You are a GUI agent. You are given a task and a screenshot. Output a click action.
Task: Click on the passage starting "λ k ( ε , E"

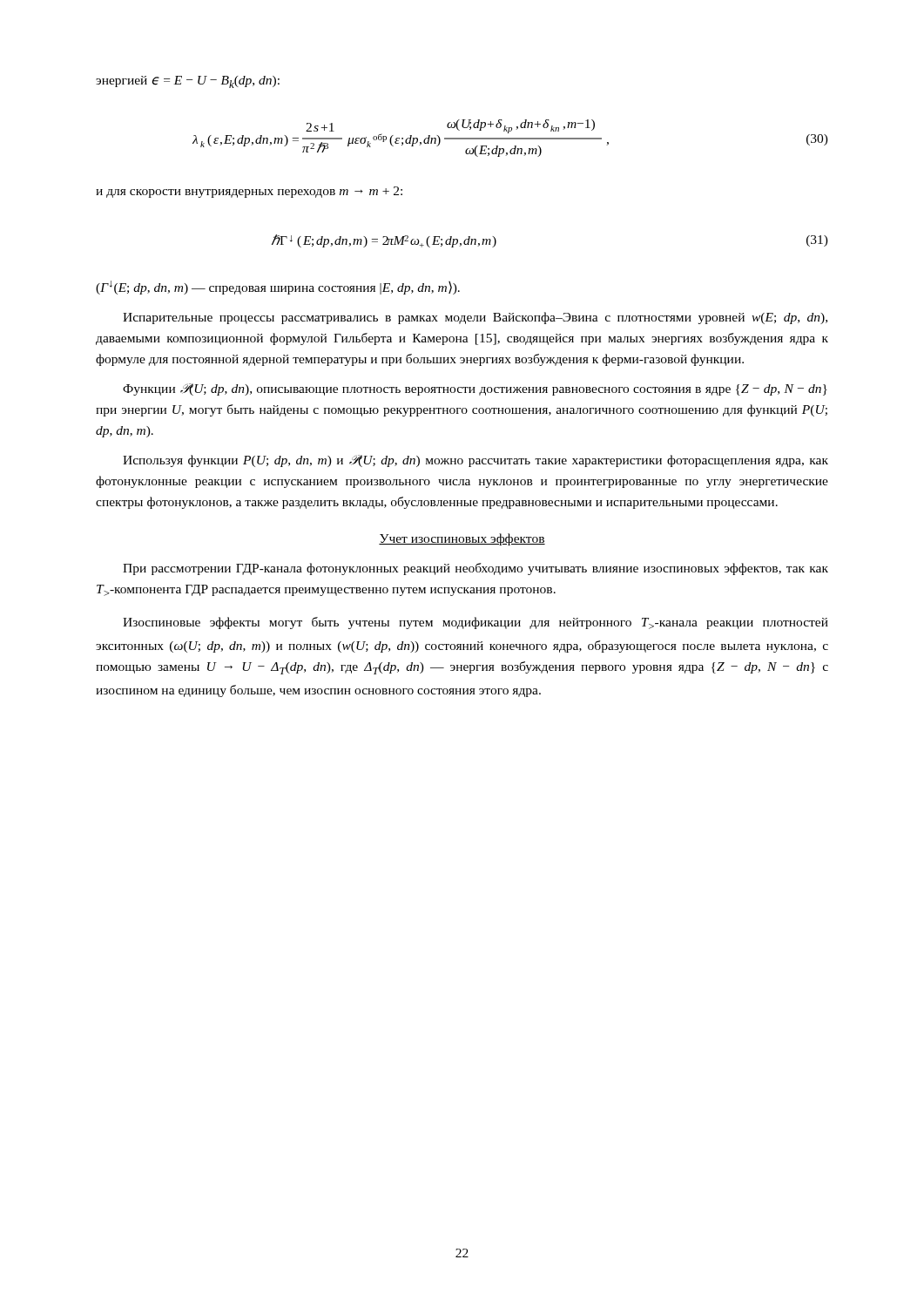pos(510,139)
